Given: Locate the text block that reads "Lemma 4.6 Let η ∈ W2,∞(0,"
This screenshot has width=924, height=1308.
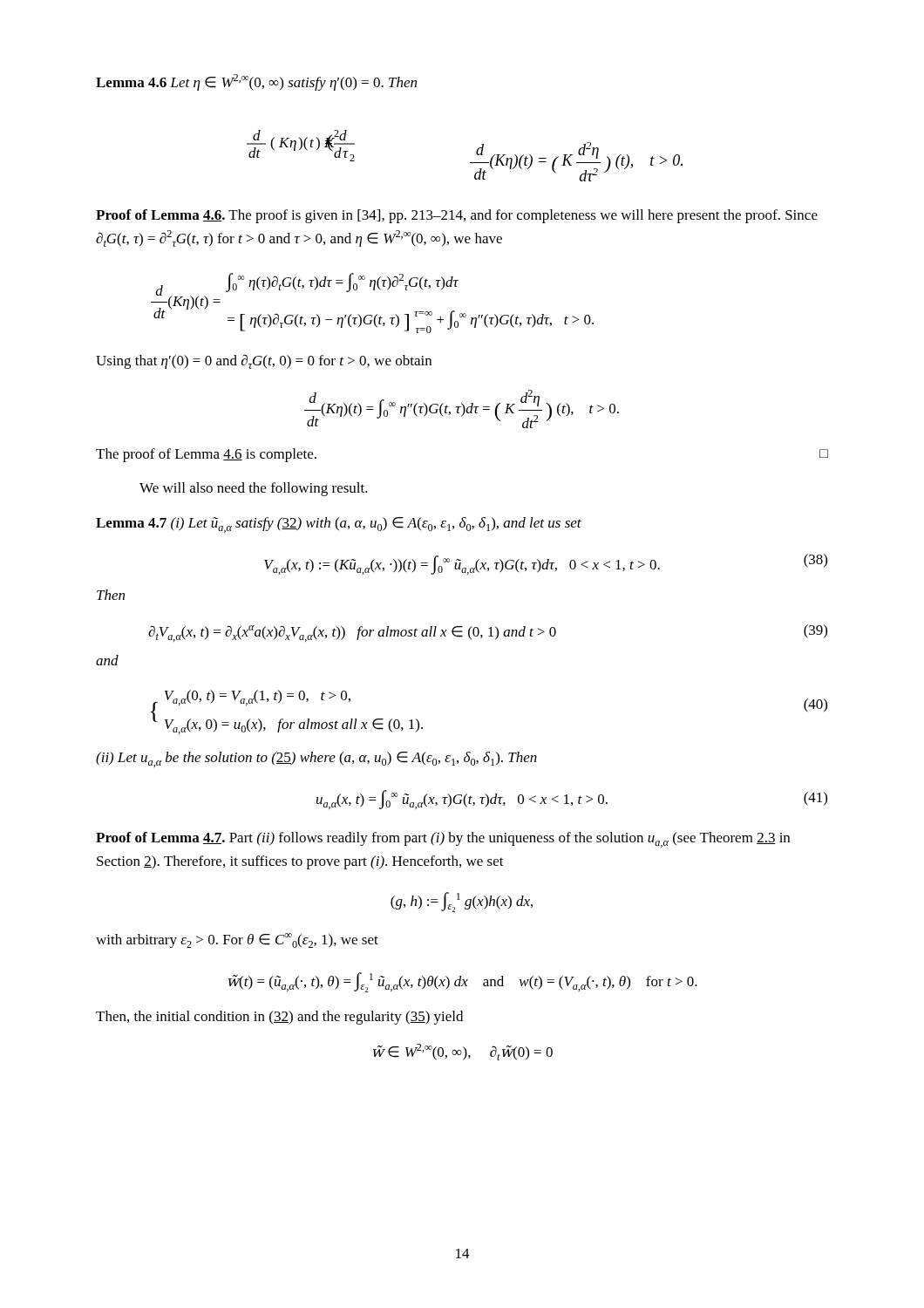Looking at the screenshot, I should click(x=257, y=81).
